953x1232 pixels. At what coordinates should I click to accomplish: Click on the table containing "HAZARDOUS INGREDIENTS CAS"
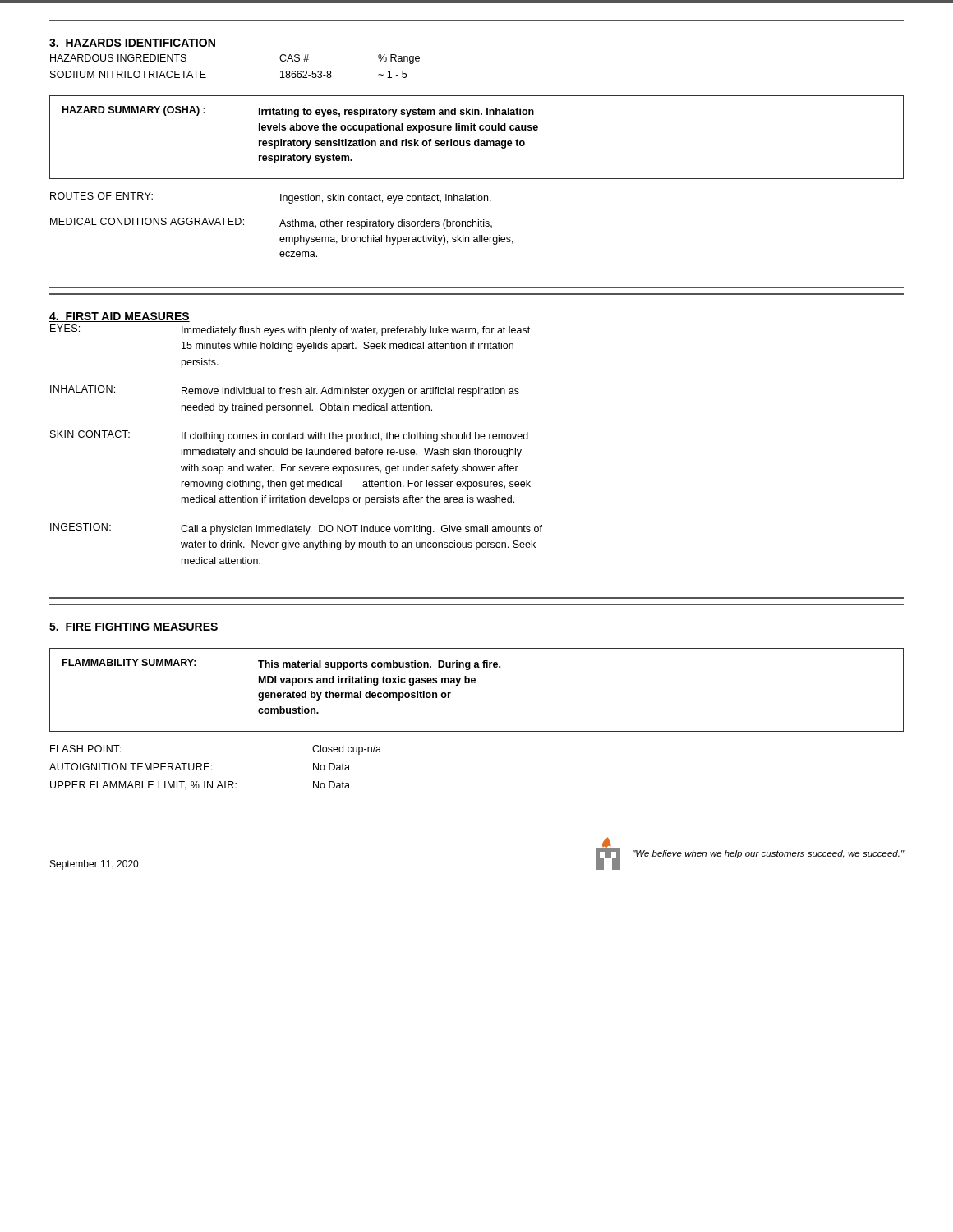(x=476, y=67)
